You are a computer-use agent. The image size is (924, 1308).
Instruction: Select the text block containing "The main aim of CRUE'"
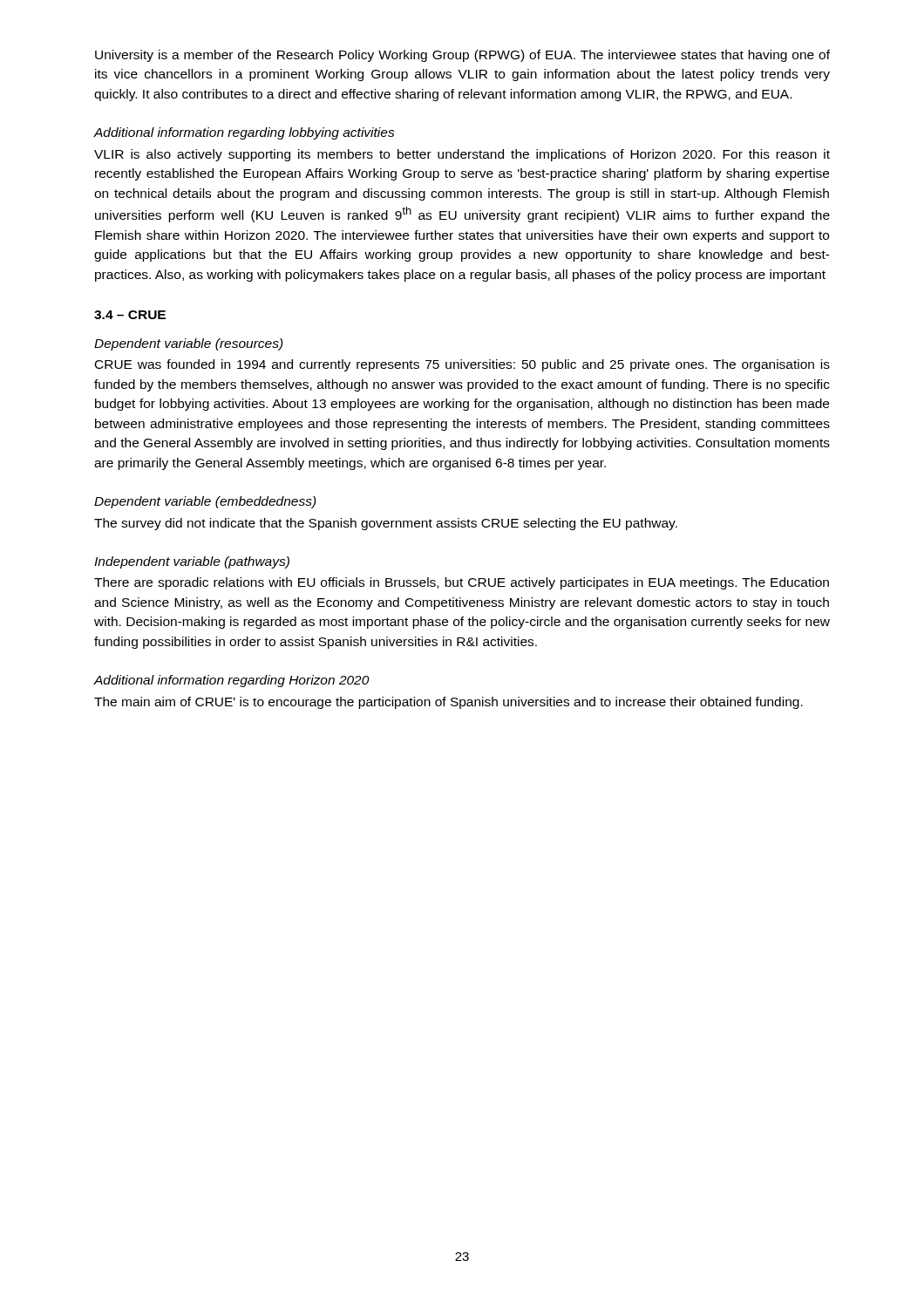point(449,701)
